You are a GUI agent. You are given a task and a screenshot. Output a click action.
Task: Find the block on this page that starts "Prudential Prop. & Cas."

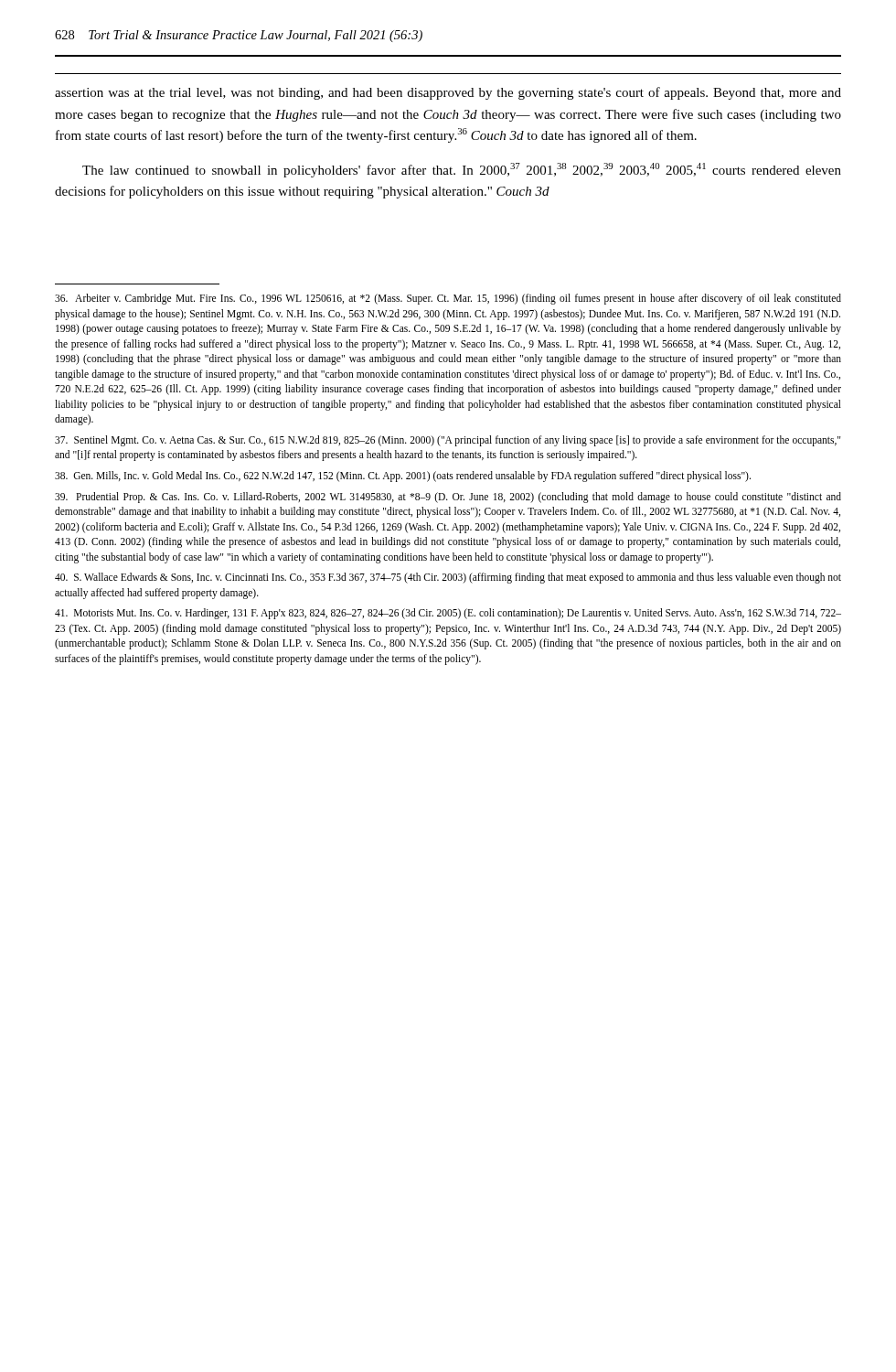(448, 527)
